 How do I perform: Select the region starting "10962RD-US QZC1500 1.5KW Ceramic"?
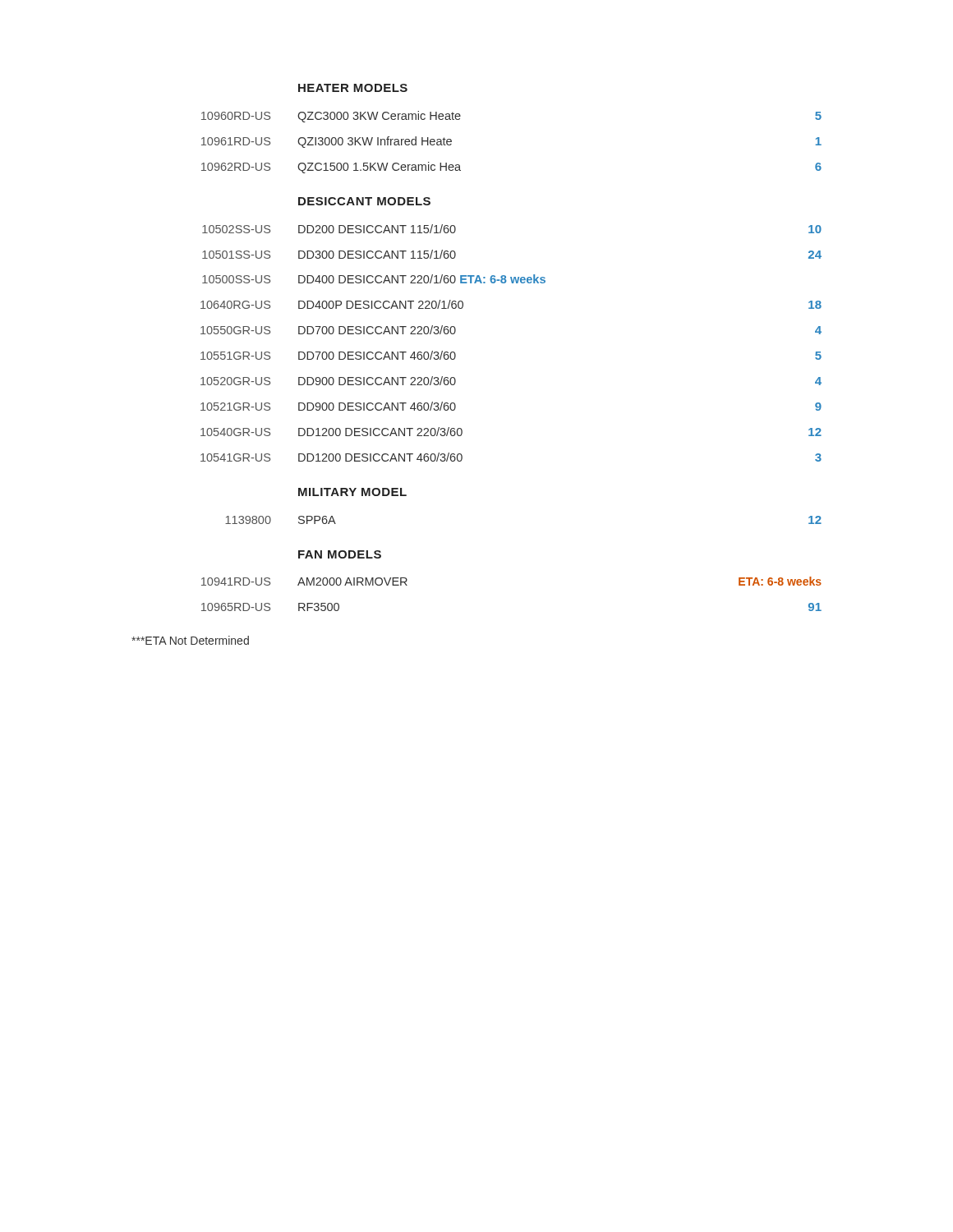click(x=238, y=167)
